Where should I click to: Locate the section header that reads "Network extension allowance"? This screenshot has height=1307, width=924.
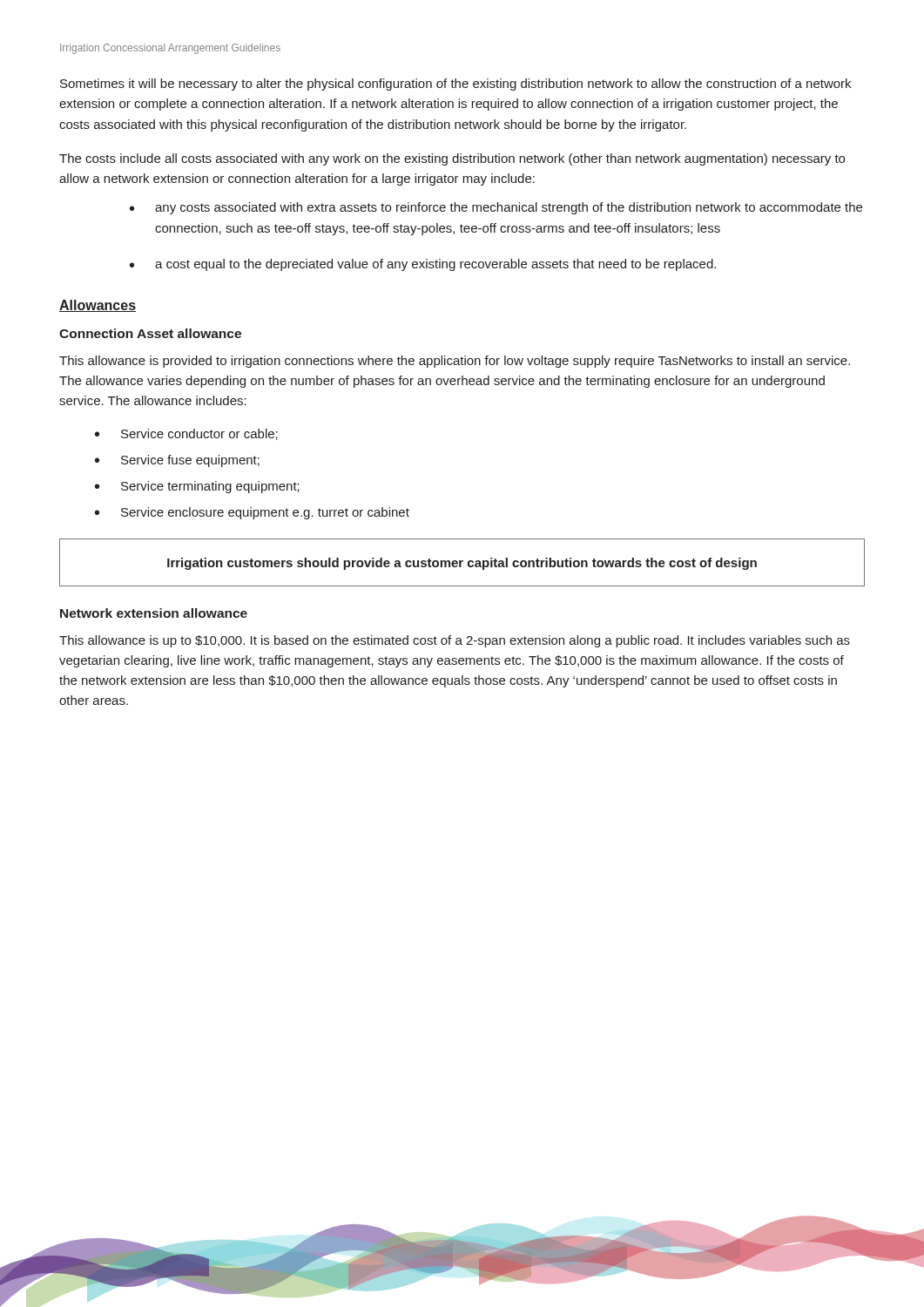(x=153, y=613)
